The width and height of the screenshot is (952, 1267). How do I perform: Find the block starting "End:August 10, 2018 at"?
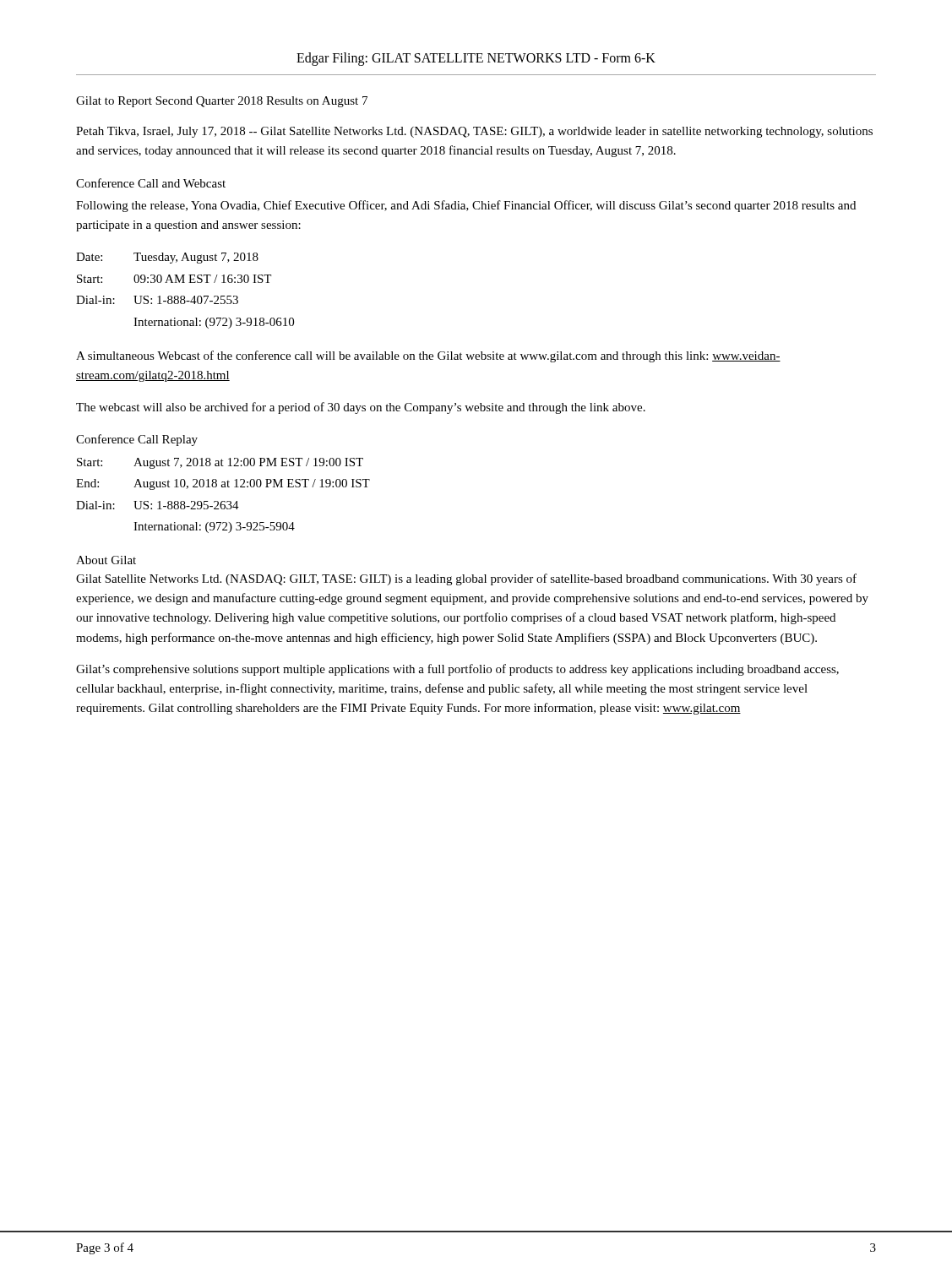[x=223, y=484]
